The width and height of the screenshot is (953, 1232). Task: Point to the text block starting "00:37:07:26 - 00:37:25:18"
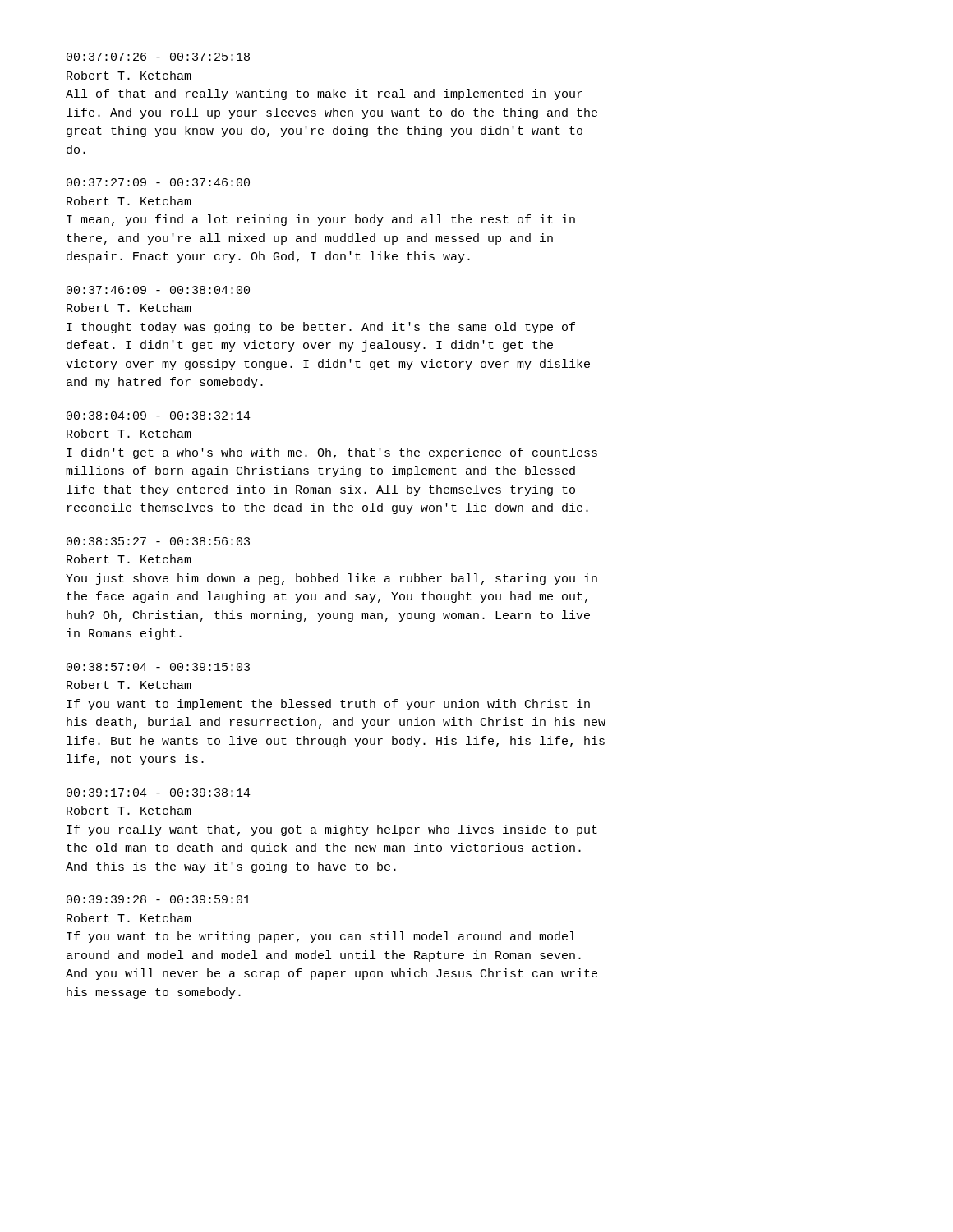click(x=332, y=104)
